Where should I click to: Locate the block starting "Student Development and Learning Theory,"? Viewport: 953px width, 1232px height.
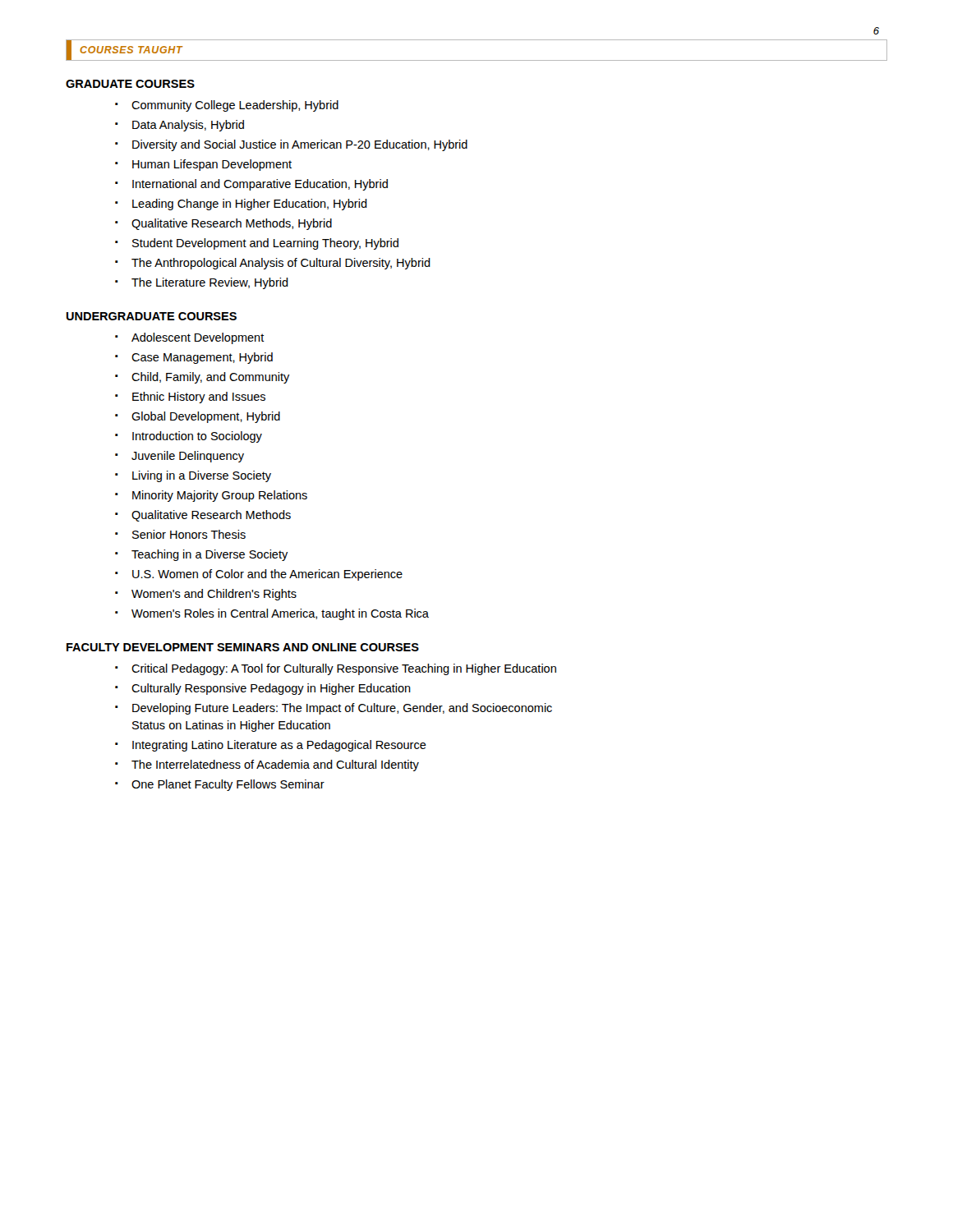tap(265, 243)
